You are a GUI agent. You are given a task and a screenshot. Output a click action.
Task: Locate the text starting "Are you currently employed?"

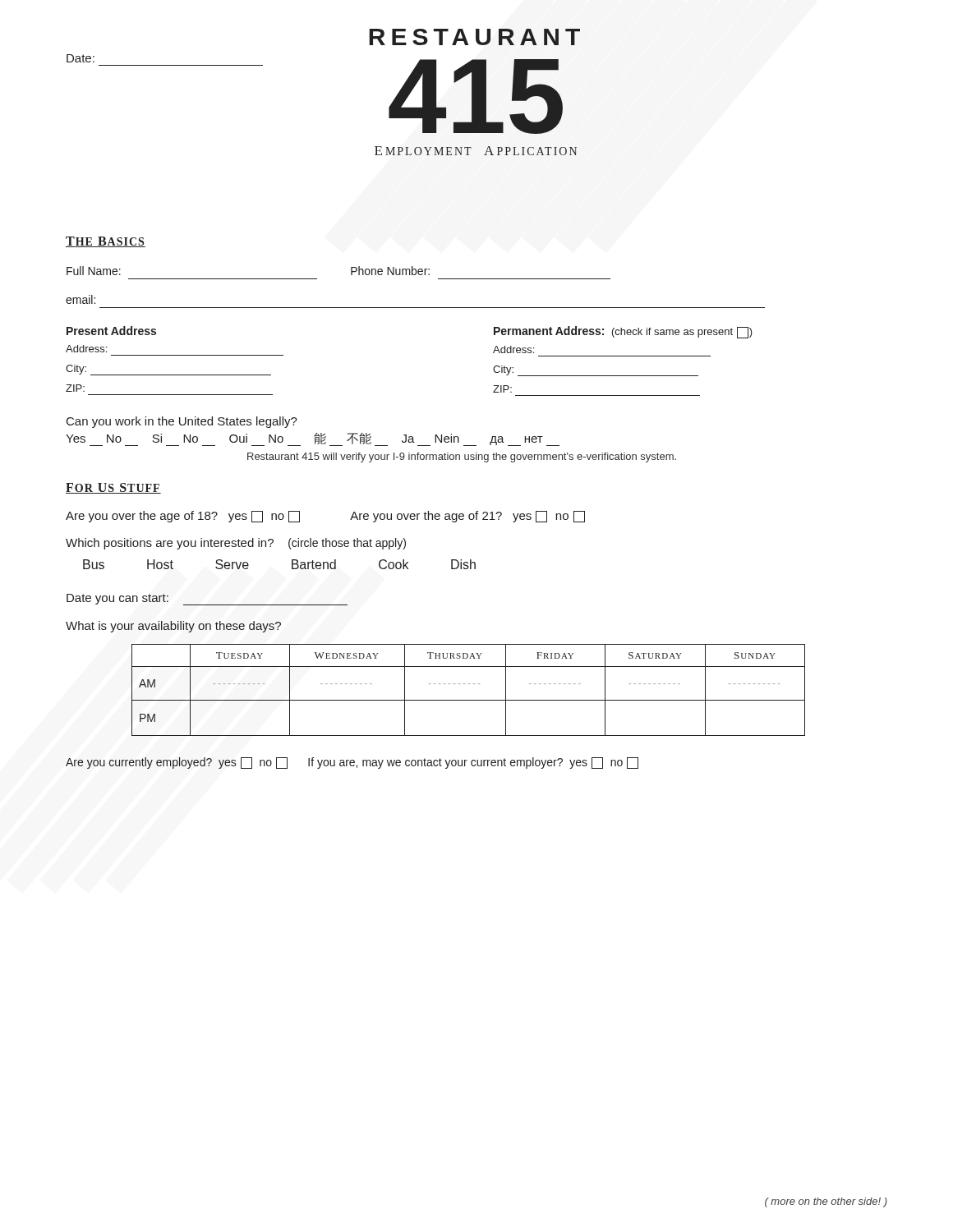[x=352, y=762]
